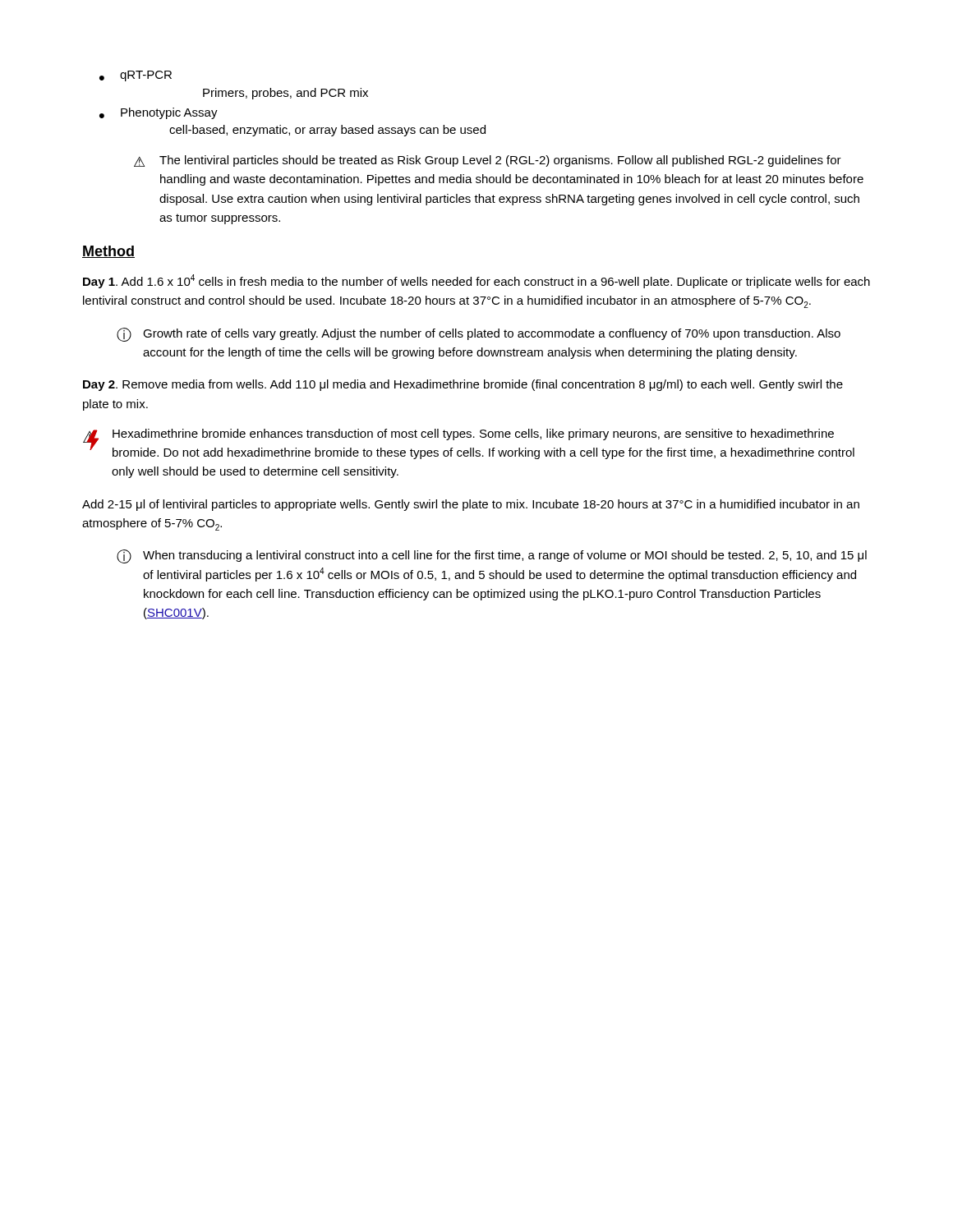
Task: Point to the element starting "Day 2. Remove media from"
Action: pyautogui.click(x=463, y=394)
